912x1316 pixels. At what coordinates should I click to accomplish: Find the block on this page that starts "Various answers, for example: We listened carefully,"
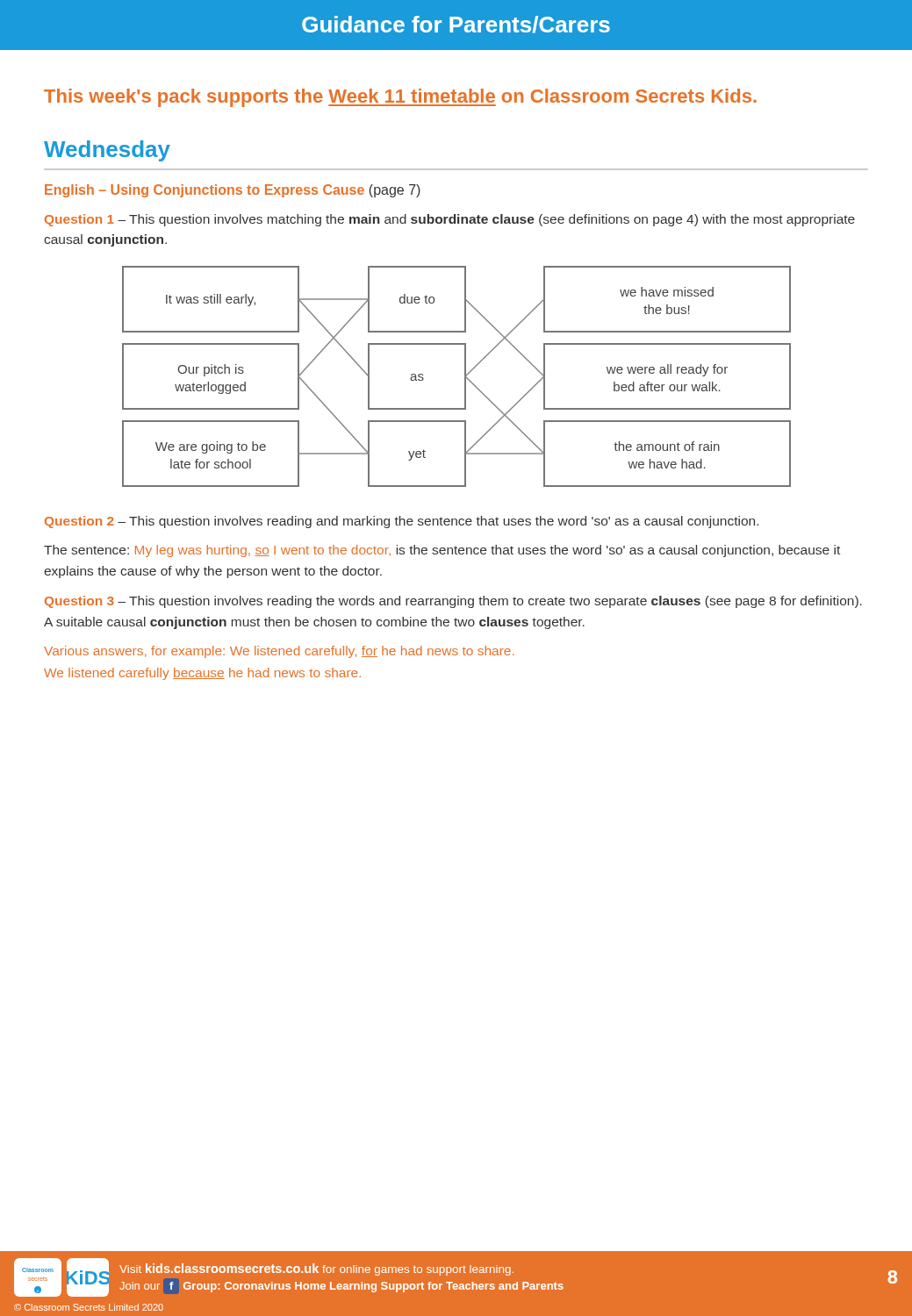pyautogui.click(x=279, y=661)
